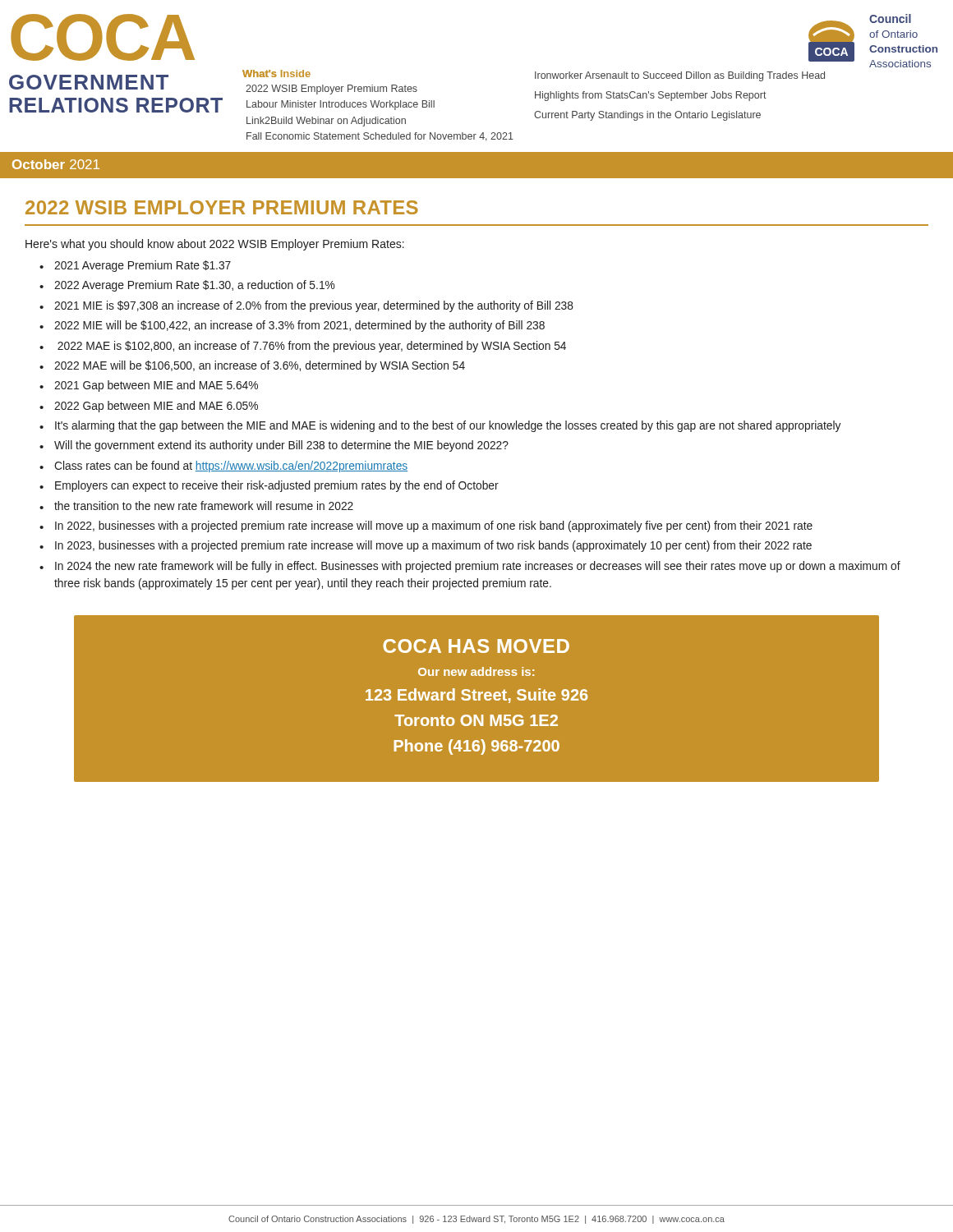Image resolution: width=953 pixels, height=1232 pixels.
Task: Click the logo
Action: (870, 42)
